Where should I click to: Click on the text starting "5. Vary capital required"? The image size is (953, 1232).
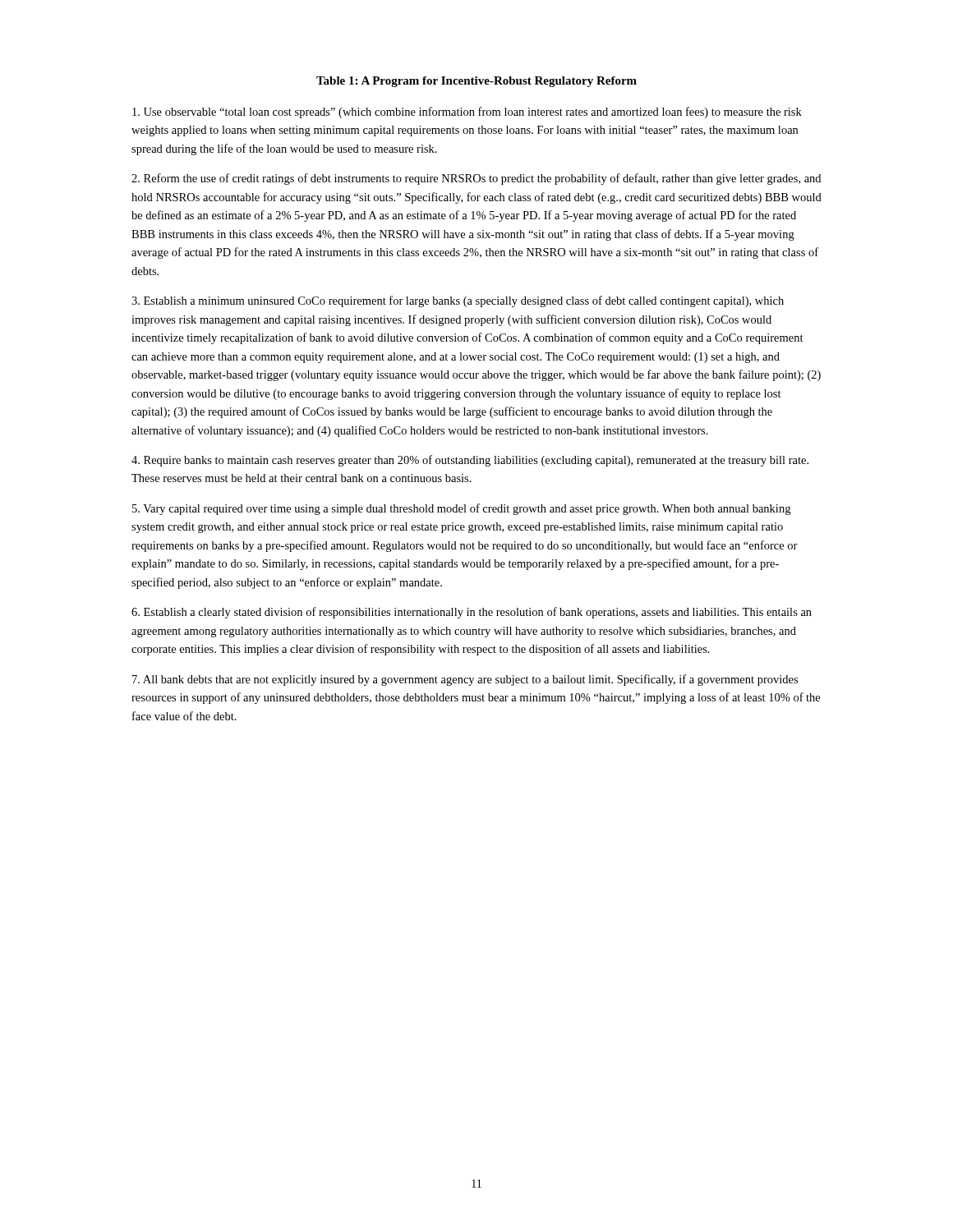pyautogui.click(x=464, y=545)
